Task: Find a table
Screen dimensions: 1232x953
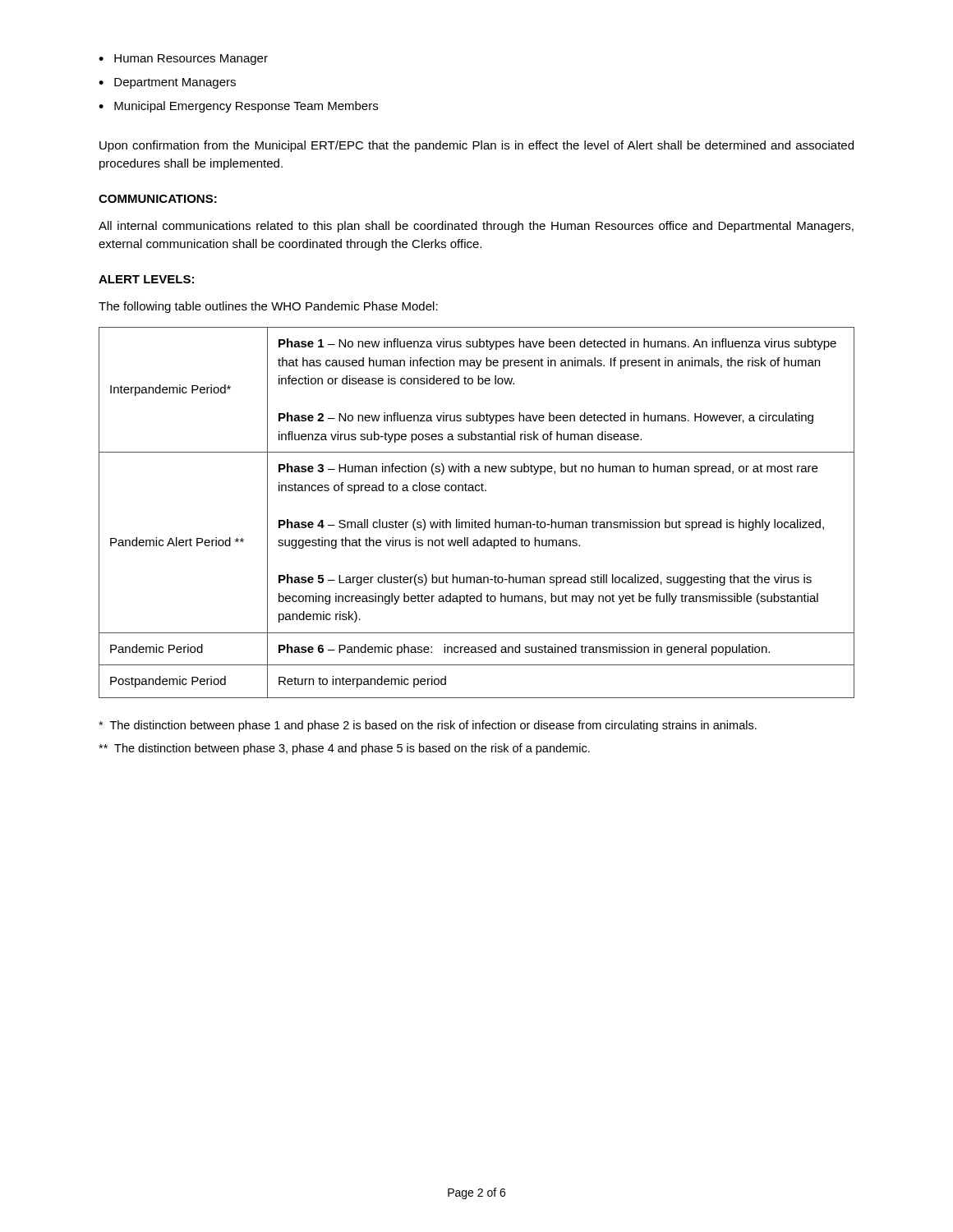Action: [x=476, y=512]
